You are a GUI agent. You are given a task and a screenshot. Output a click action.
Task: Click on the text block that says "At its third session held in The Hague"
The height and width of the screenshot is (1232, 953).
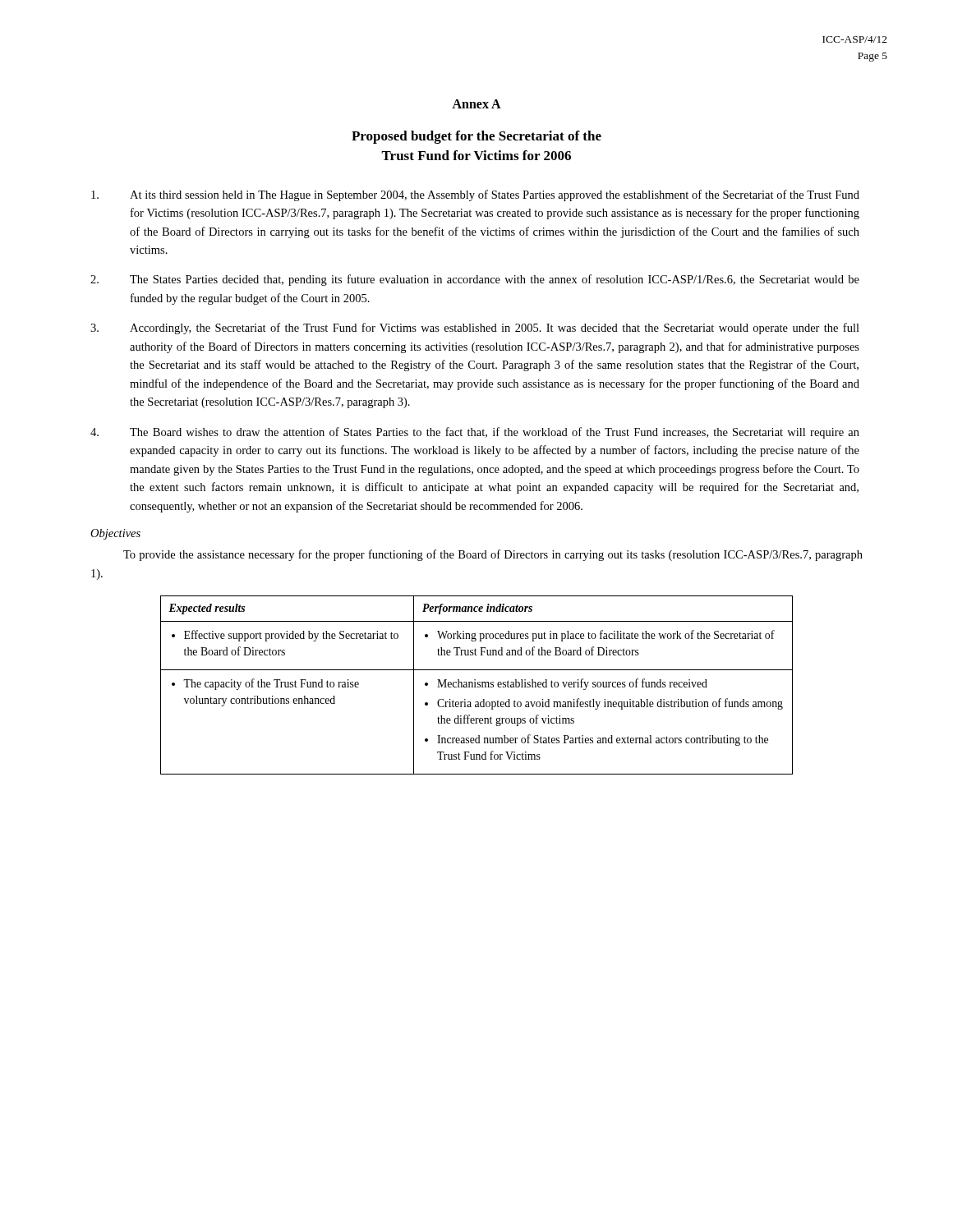(475, 222)
